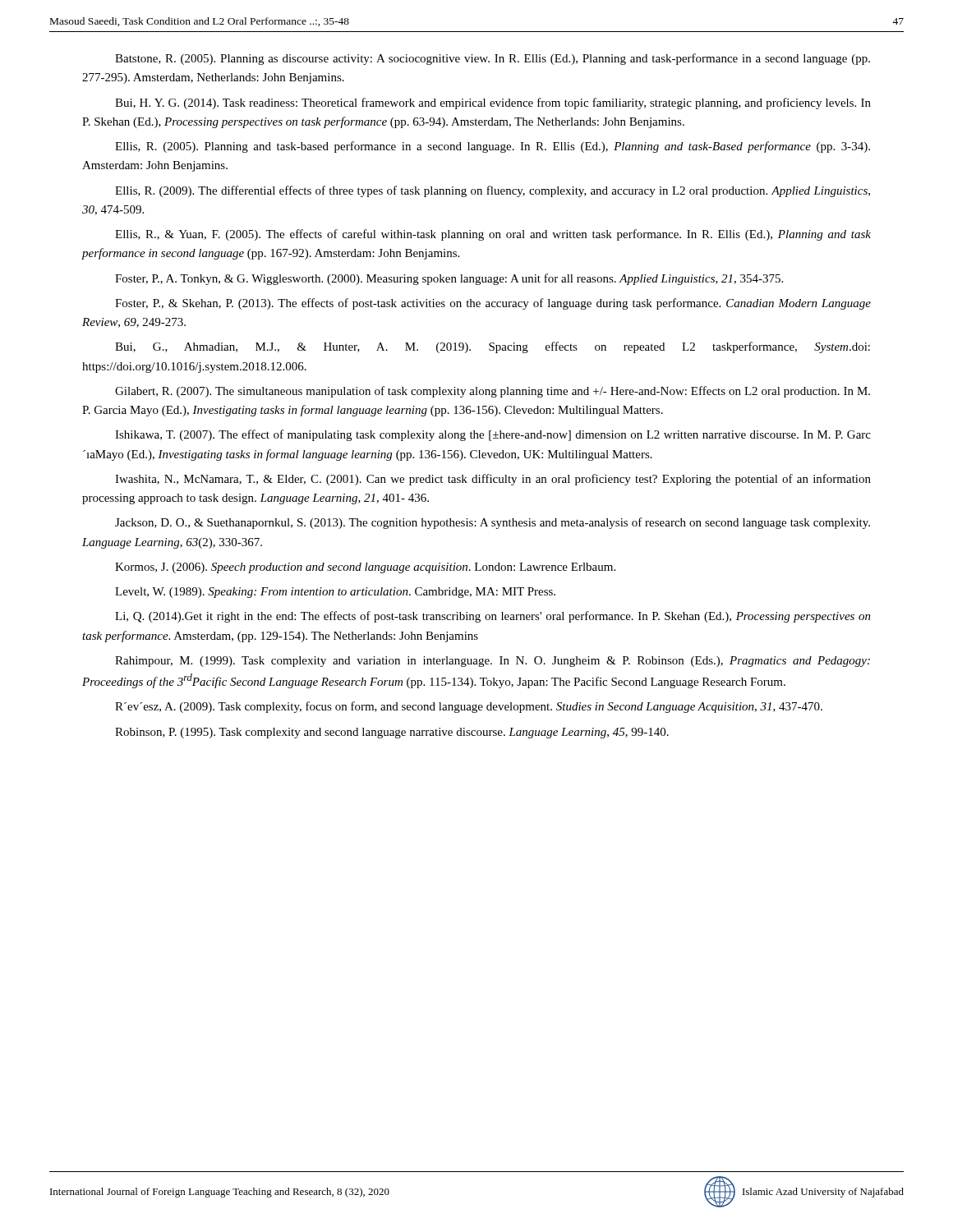
Task: Find the block on this page that starts "Rahimpour, M. (1999). Task complexity and variation"
Action: 476,671
